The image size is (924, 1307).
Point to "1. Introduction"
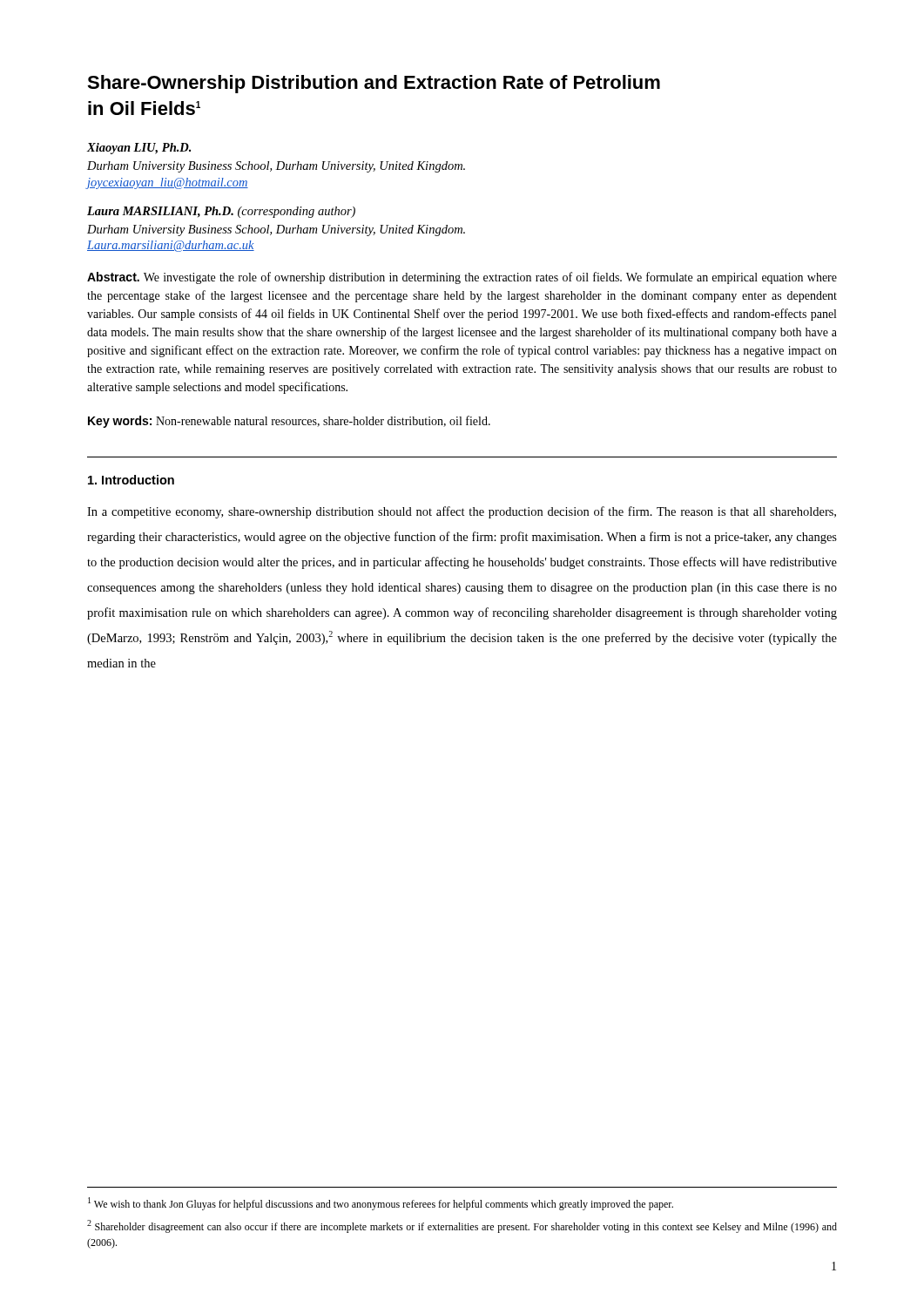coord(131,480)
